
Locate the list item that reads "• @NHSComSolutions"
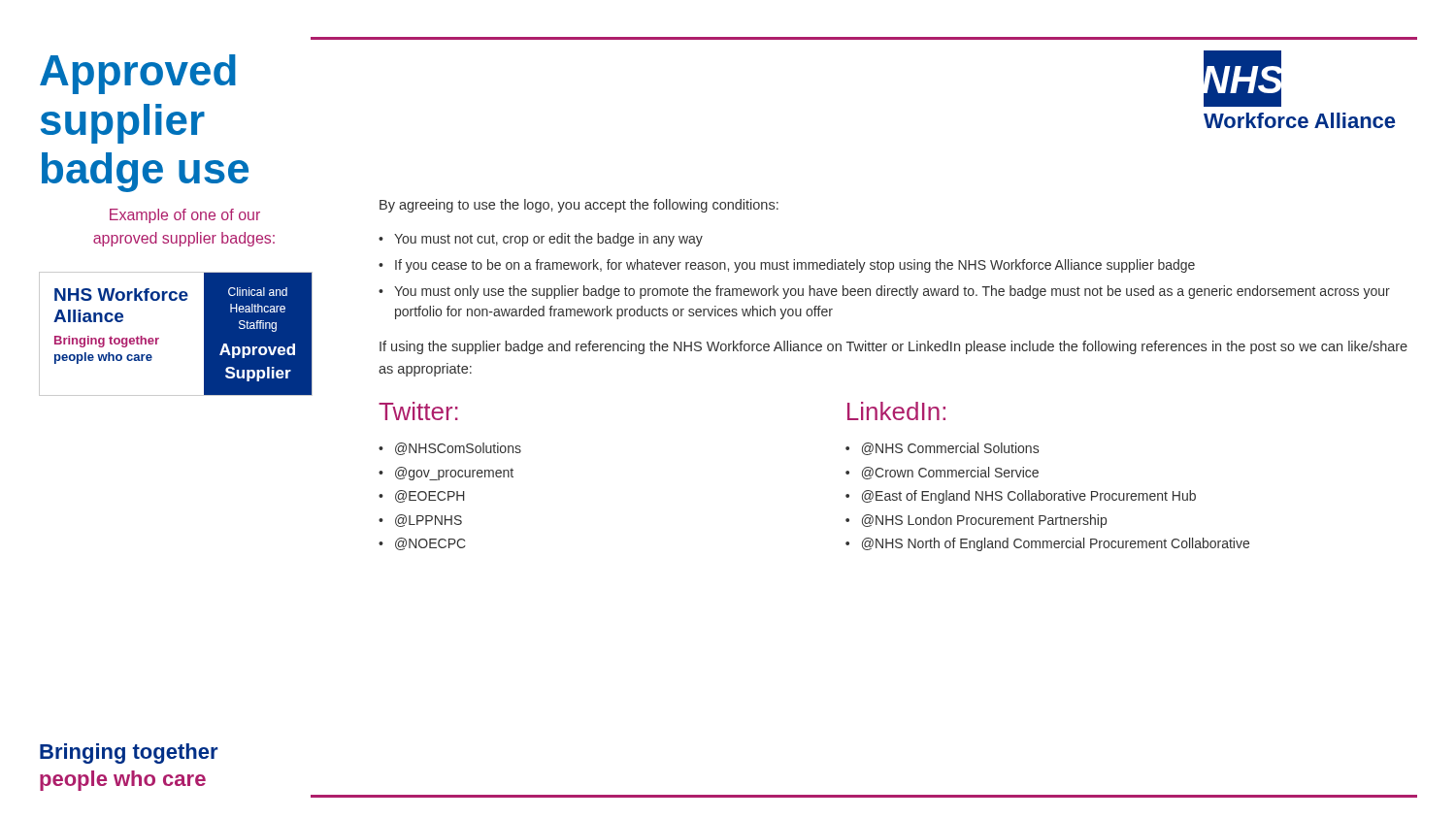pos(450,449)
